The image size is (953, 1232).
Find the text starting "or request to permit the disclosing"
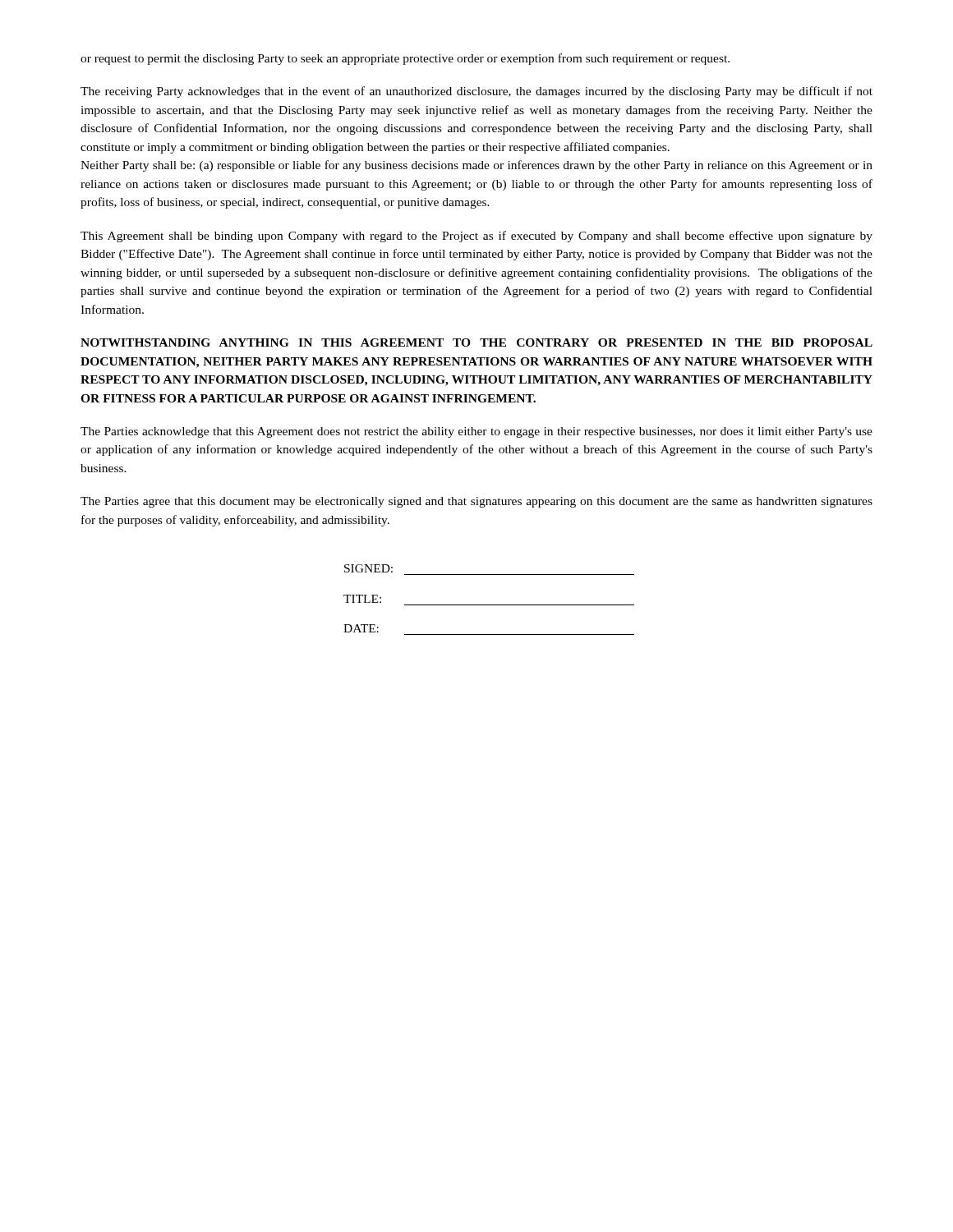click(406, 58)
